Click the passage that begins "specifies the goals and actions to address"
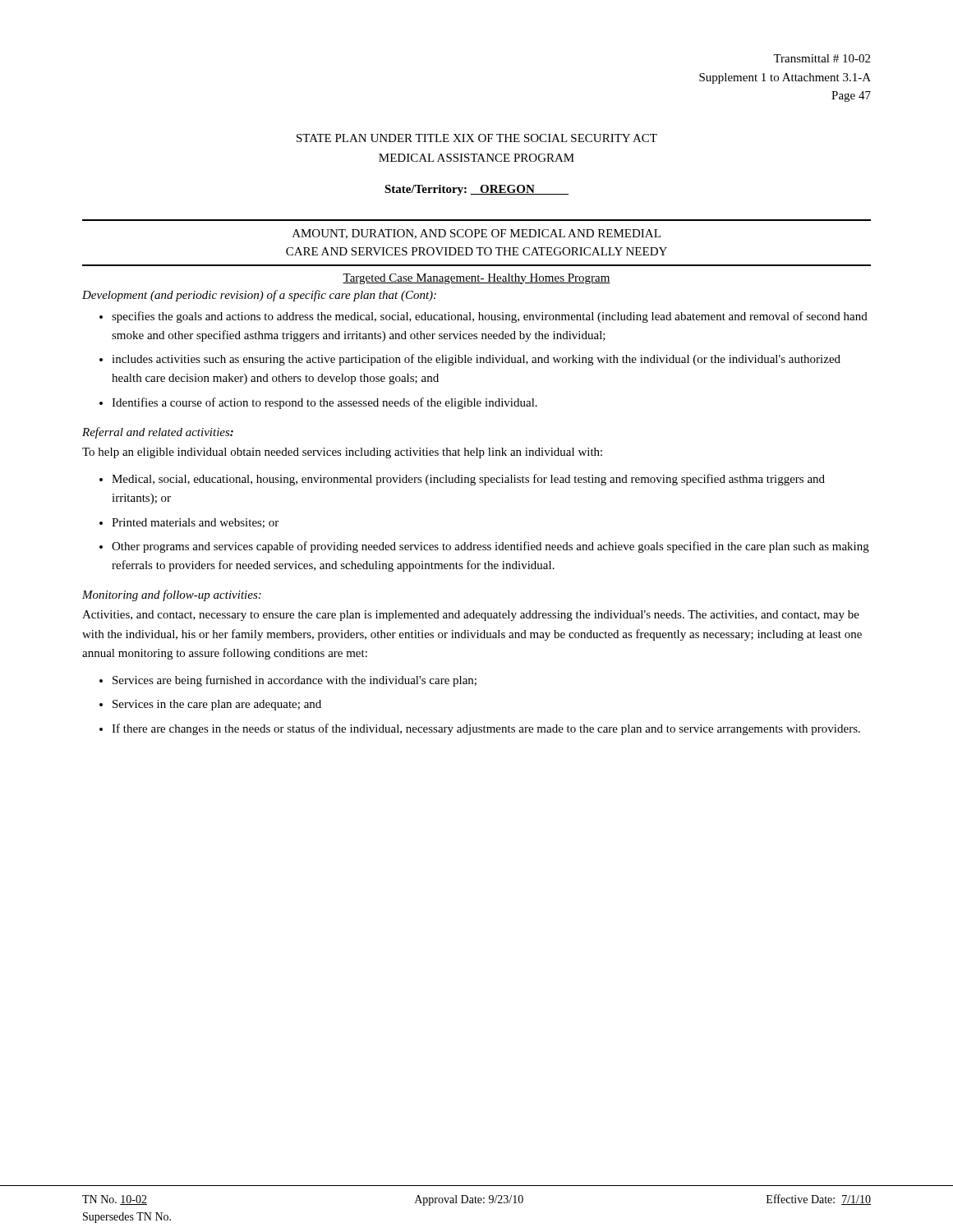The height and width of the screenshot is (1232, 953). (x=490, y=325)
